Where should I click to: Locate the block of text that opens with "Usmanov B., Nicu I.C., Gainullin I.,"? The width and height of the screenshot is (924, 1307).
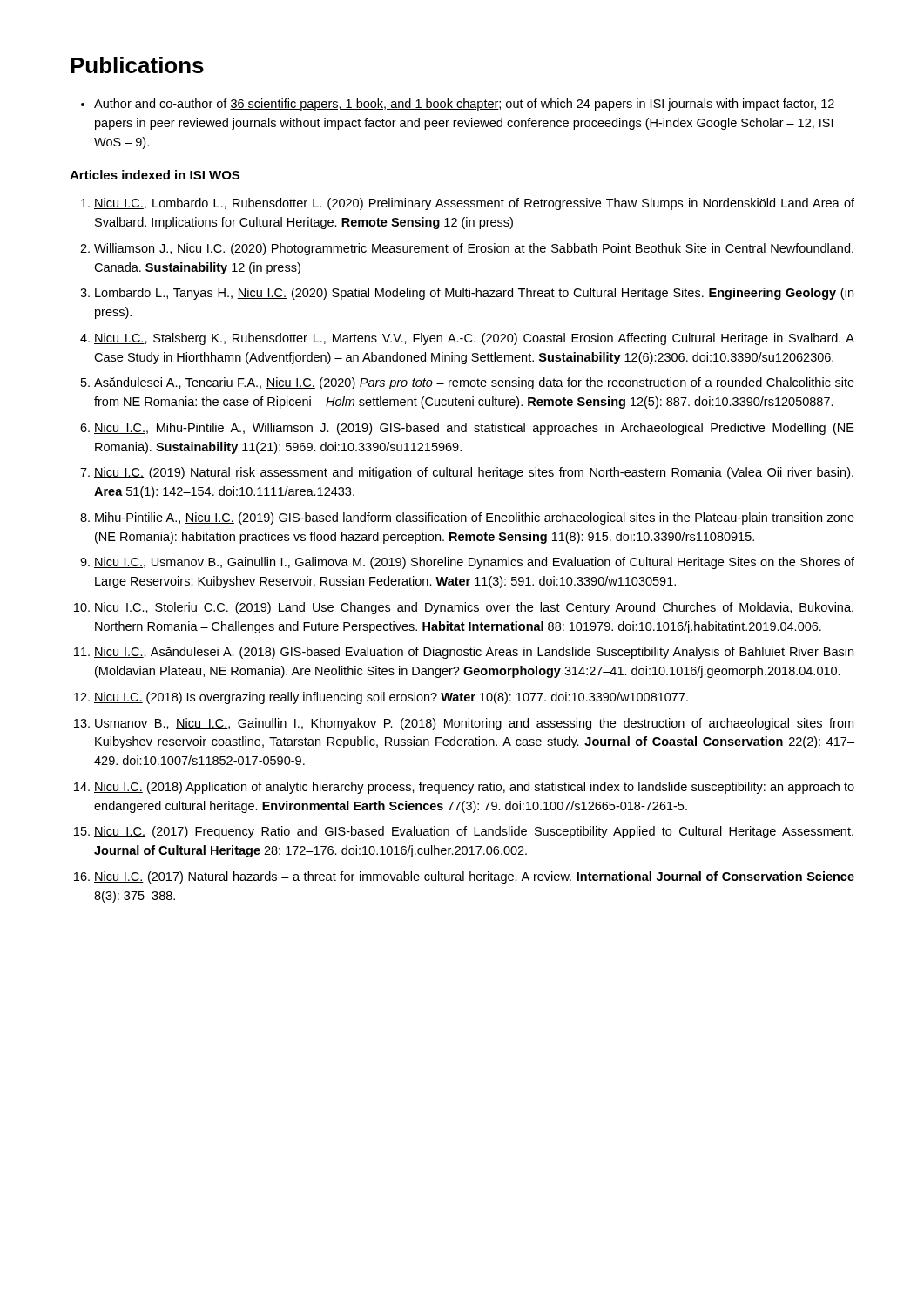pos(474,742)
